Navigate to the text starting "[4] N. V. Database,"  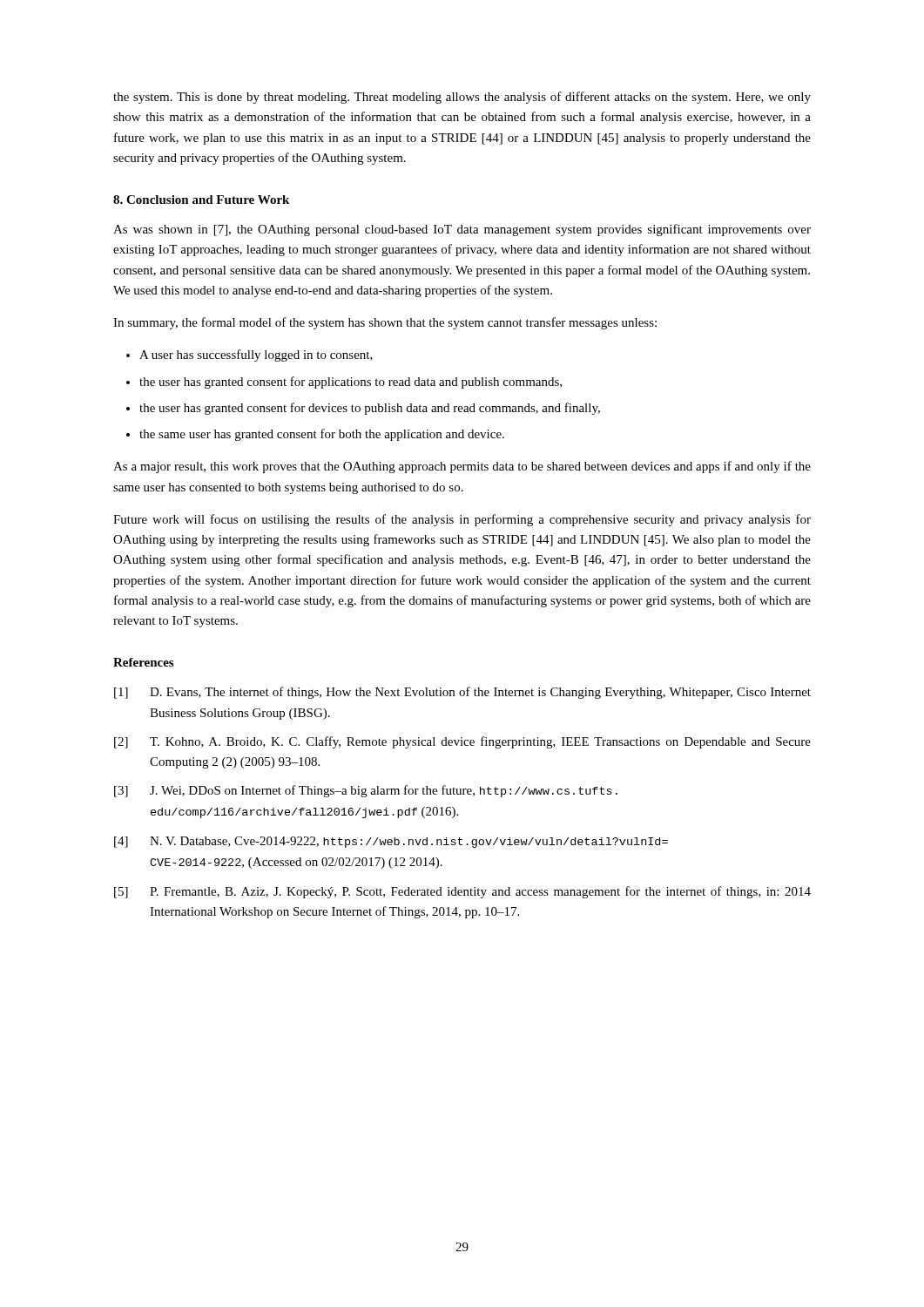(x=462, y=852)
